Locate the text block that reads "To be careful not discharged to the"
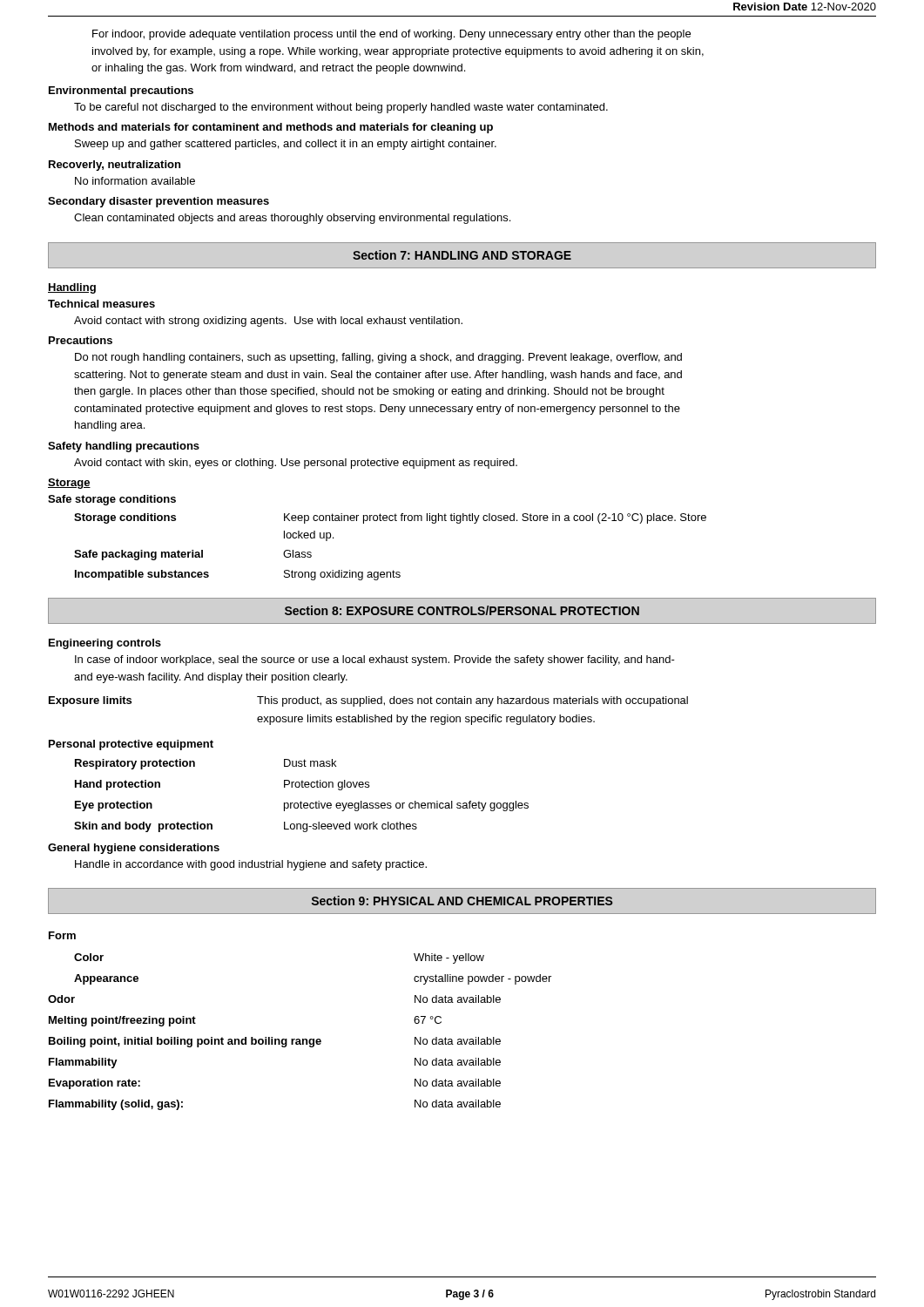 point(341,106)
